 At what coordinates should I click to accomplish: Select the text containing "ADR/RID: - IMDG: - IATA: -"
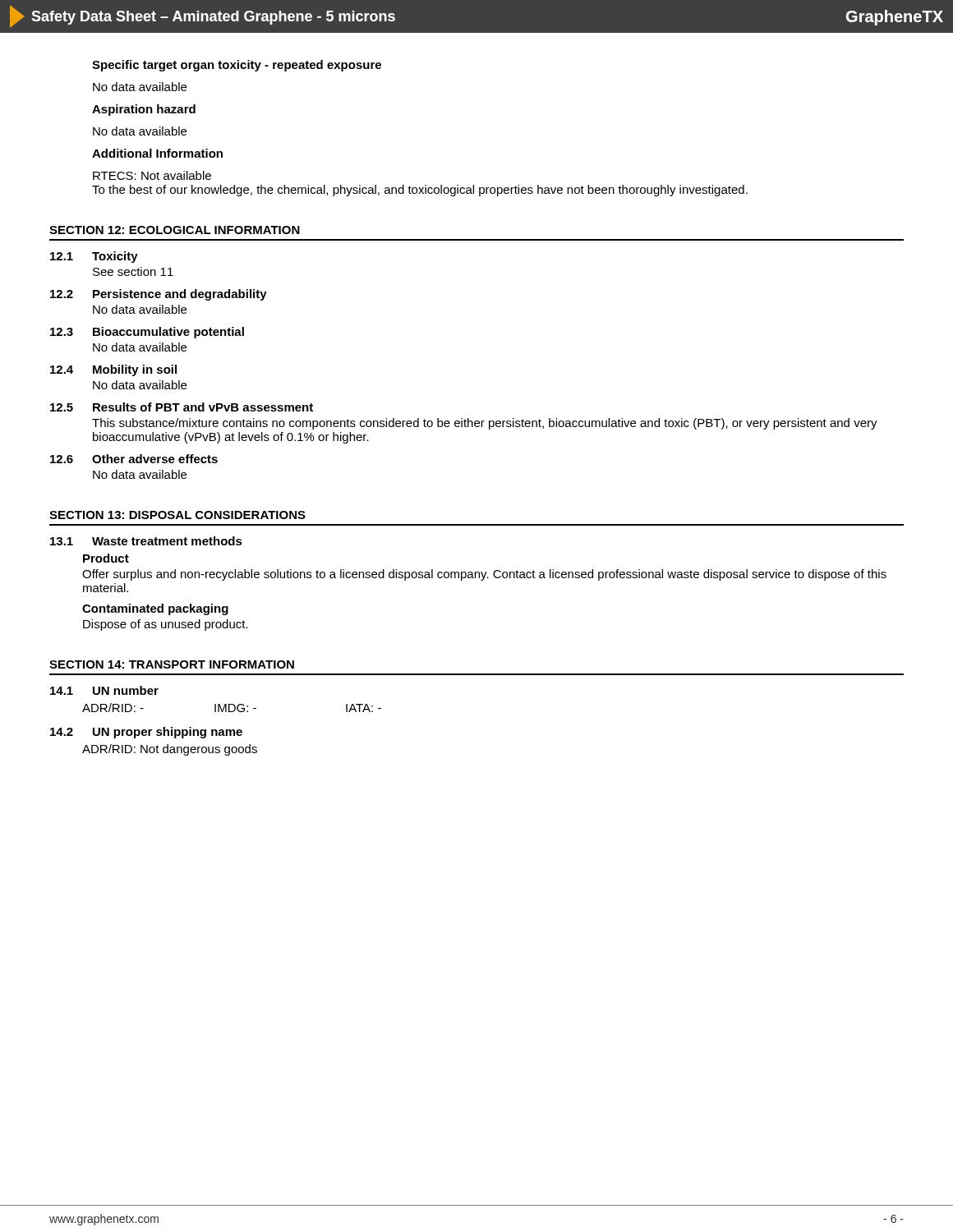point(232,708)
